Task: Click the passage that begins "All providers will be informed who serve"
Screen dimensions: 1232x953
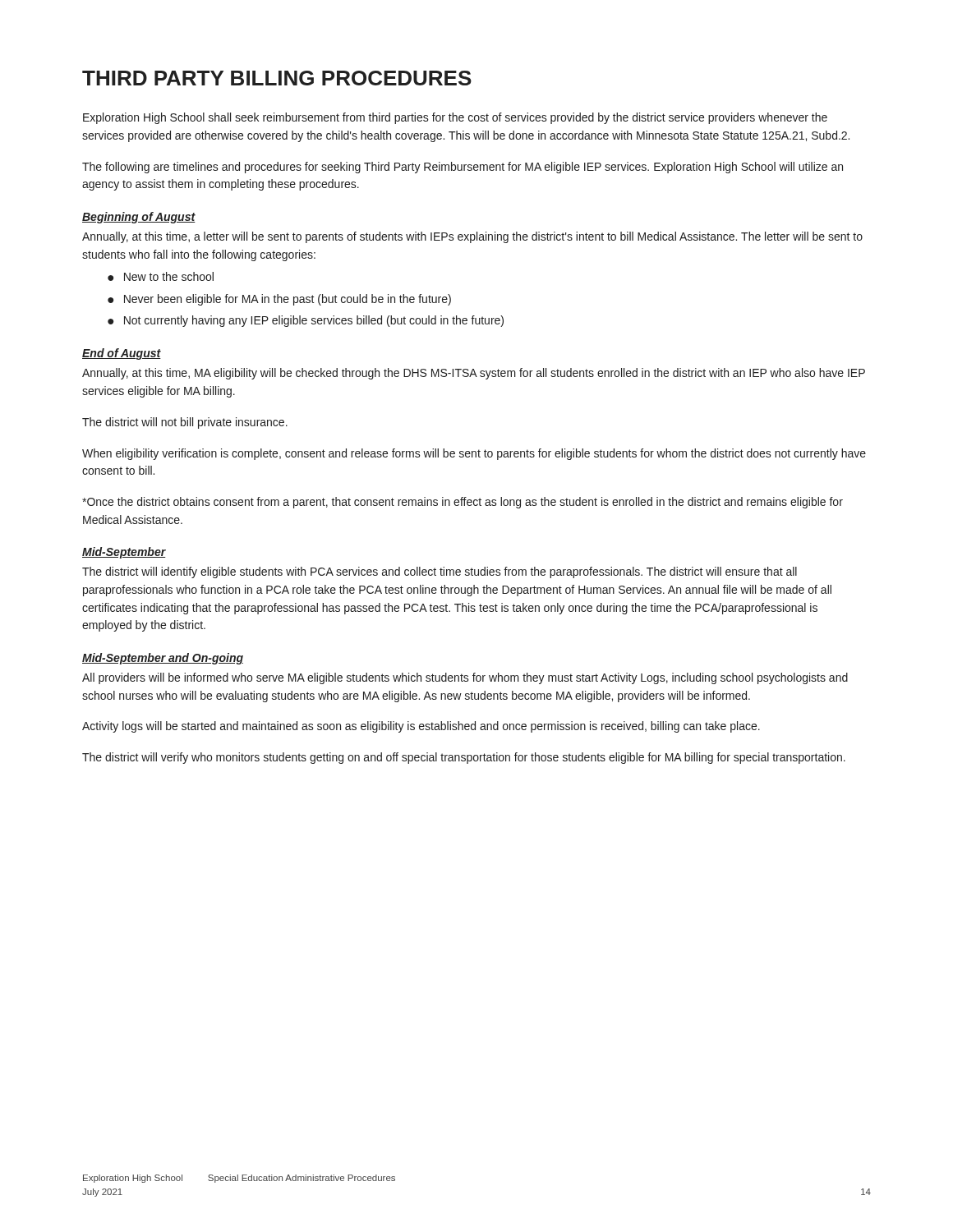Action: tap(465, 687)
